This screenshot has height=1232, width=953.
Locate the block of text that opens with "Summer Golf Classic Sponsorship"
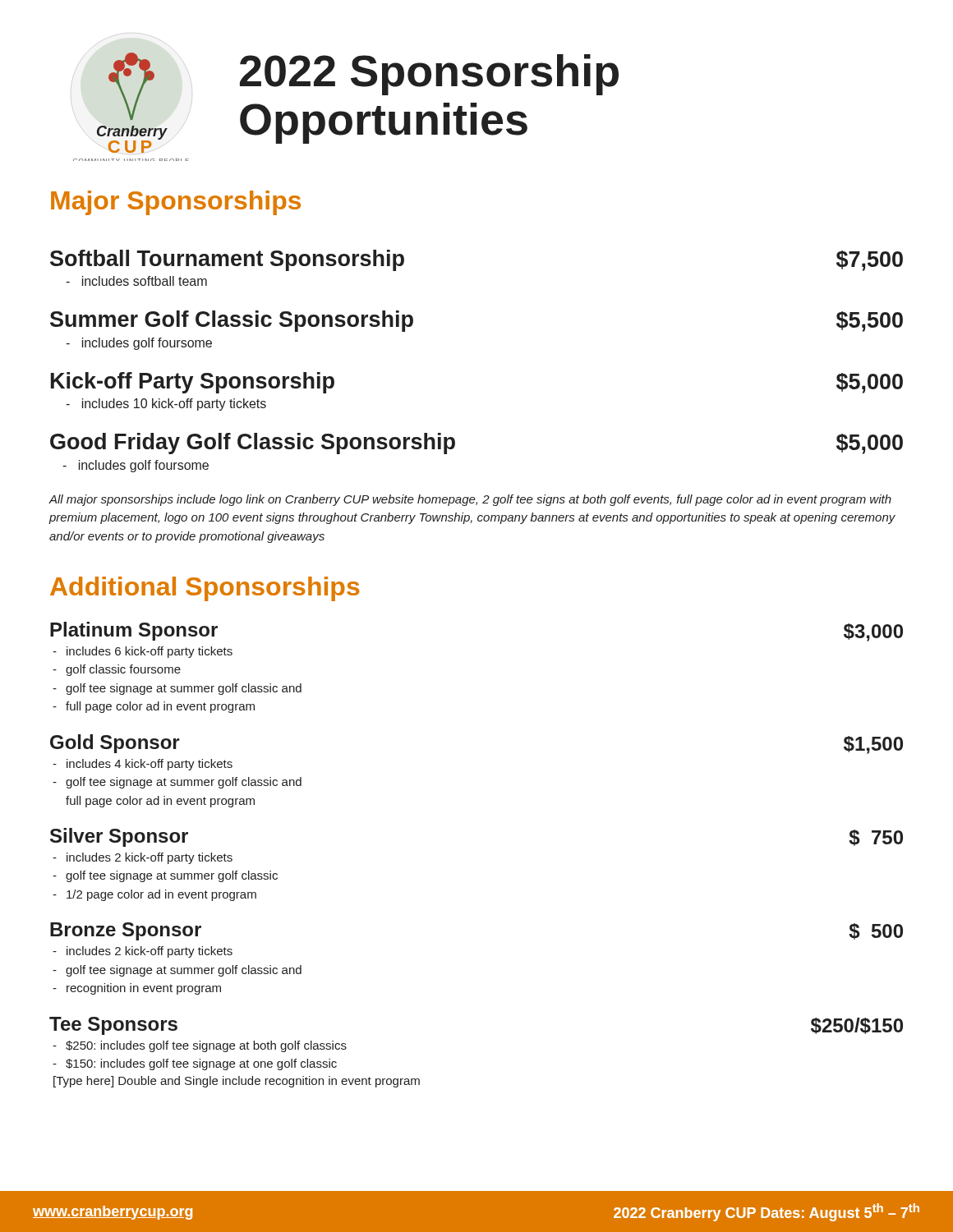pyautogui.click(x=235, y=321)
